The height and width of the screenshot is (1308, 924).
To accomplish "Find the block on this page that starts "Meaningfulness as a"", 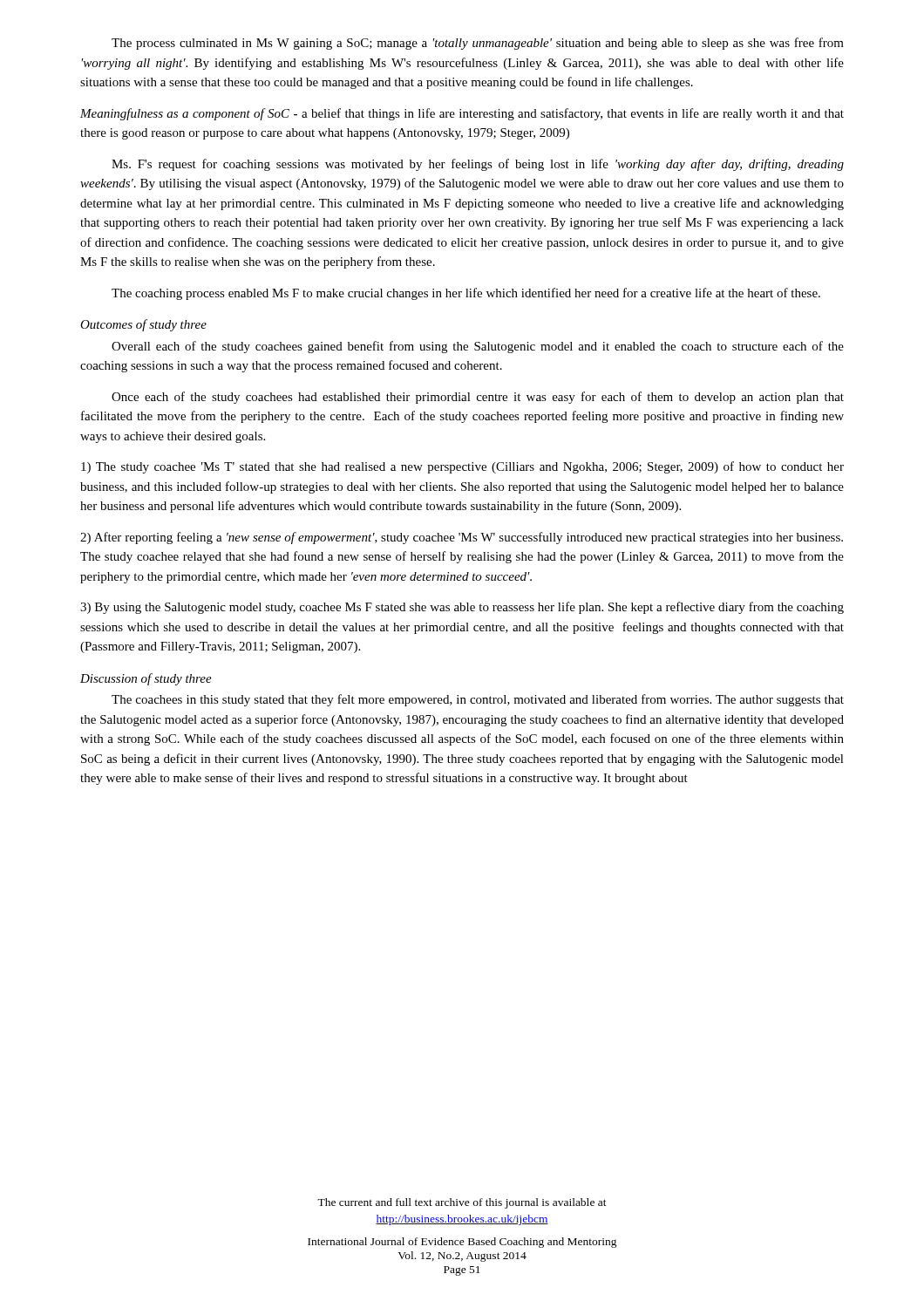I will [x=462, y=123].
